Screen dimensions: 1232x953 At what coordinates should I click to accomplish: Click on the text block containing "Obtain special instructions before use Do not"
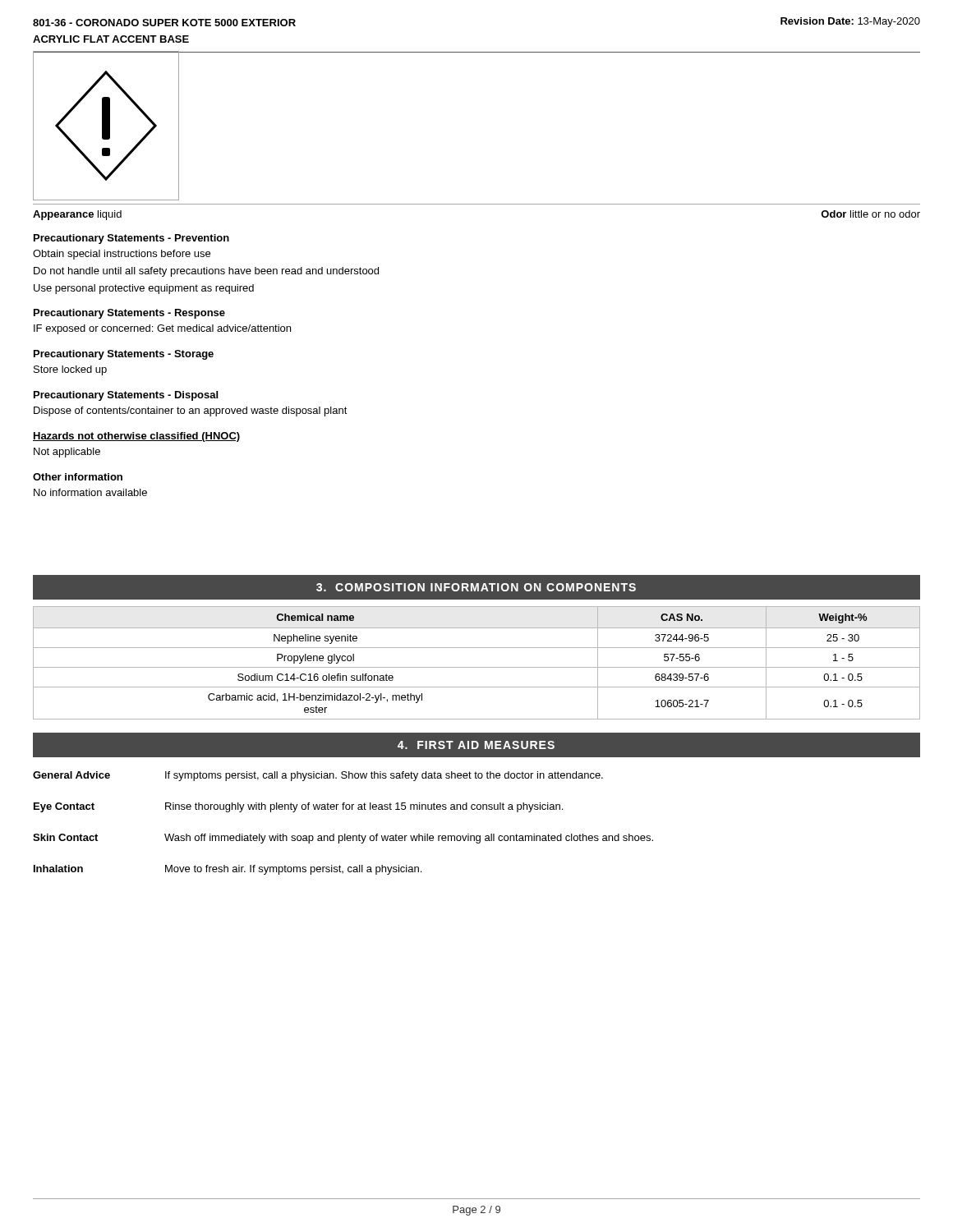point(206,270)
